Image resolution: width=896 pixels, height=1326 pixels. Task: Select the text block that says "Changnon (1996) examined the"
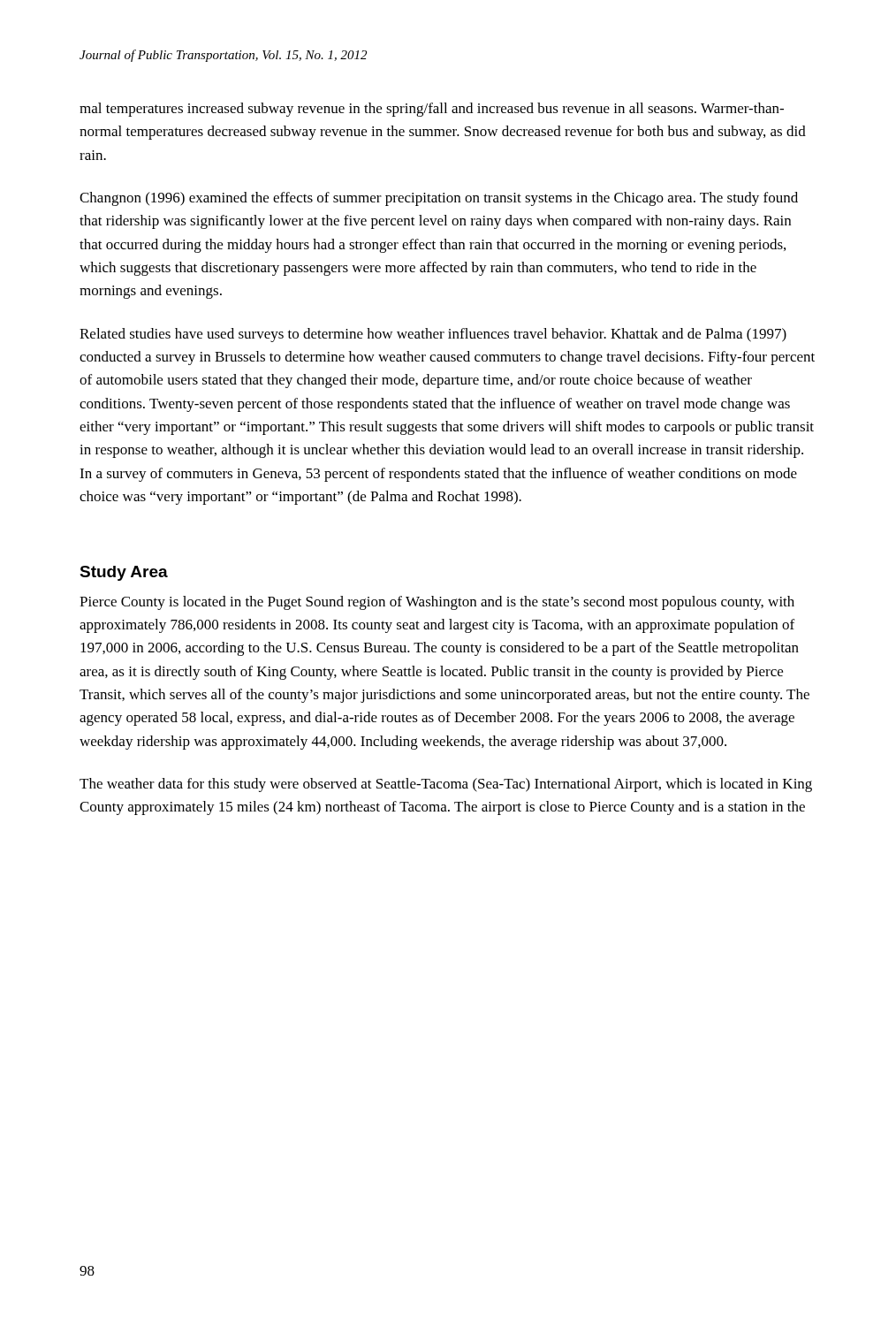(x=448, y=245)
